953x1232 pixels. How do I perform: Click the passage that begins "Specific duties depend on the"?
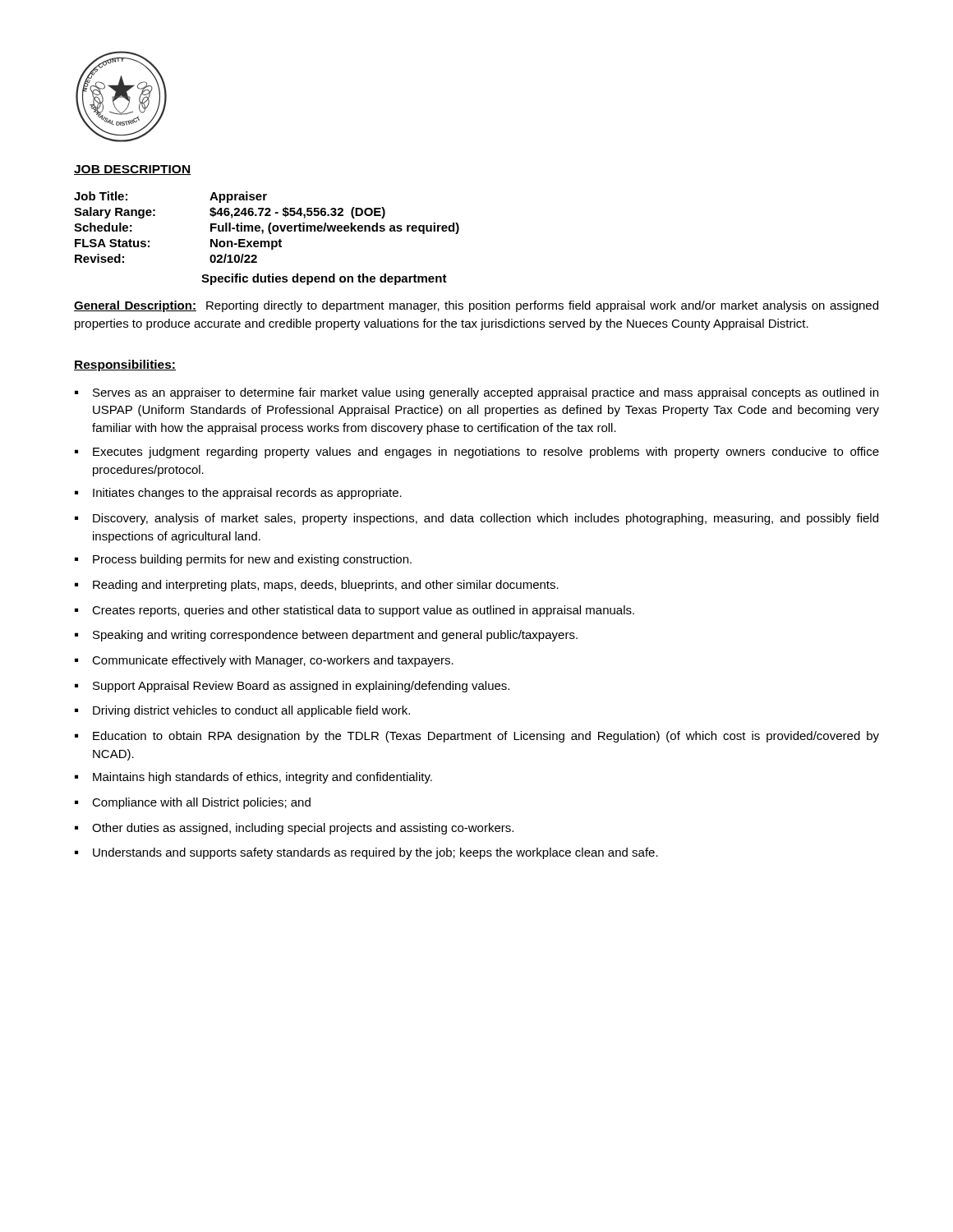pos(324,278)
